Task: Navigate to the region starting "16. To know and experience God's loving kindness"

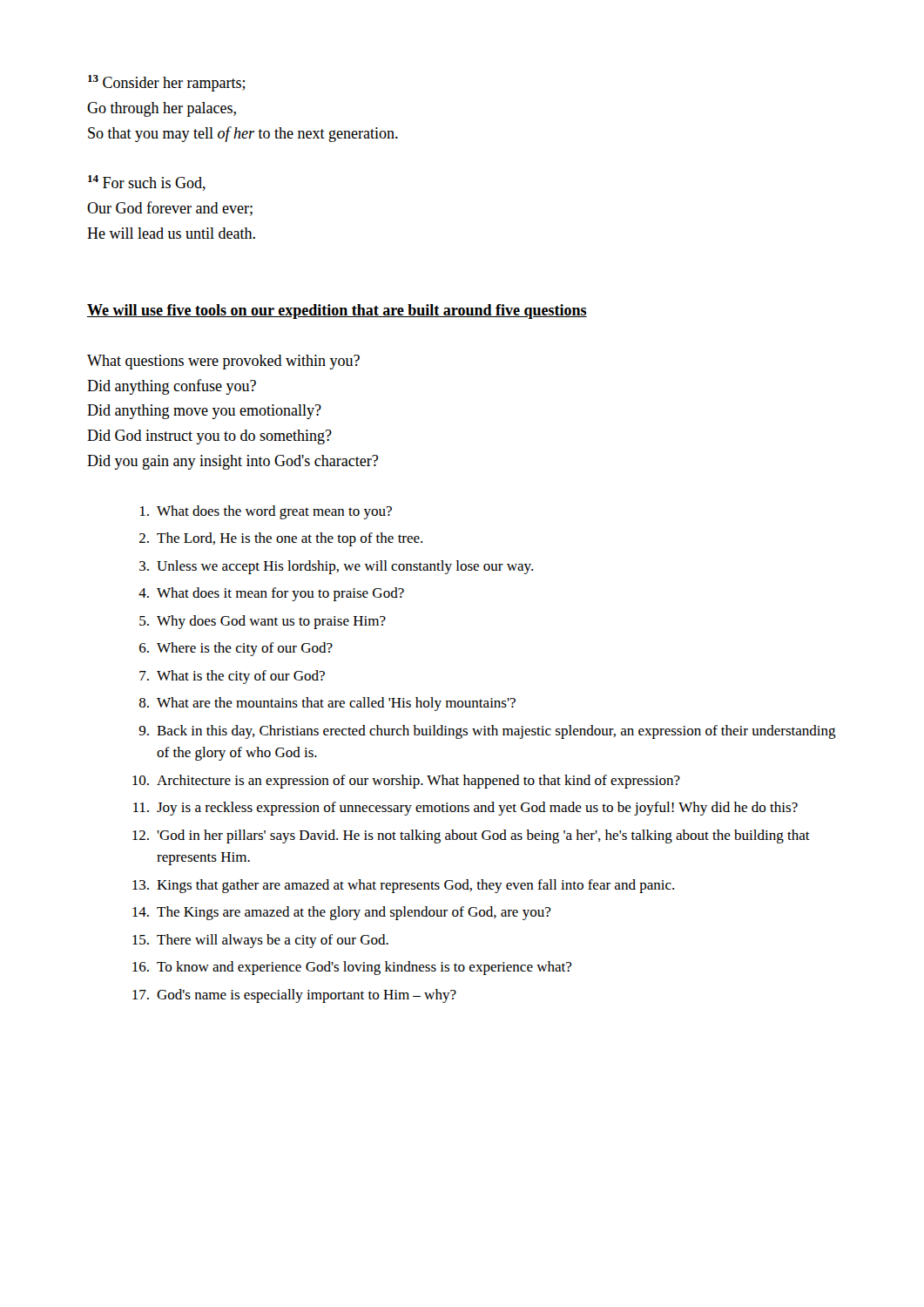Action: 479,967
